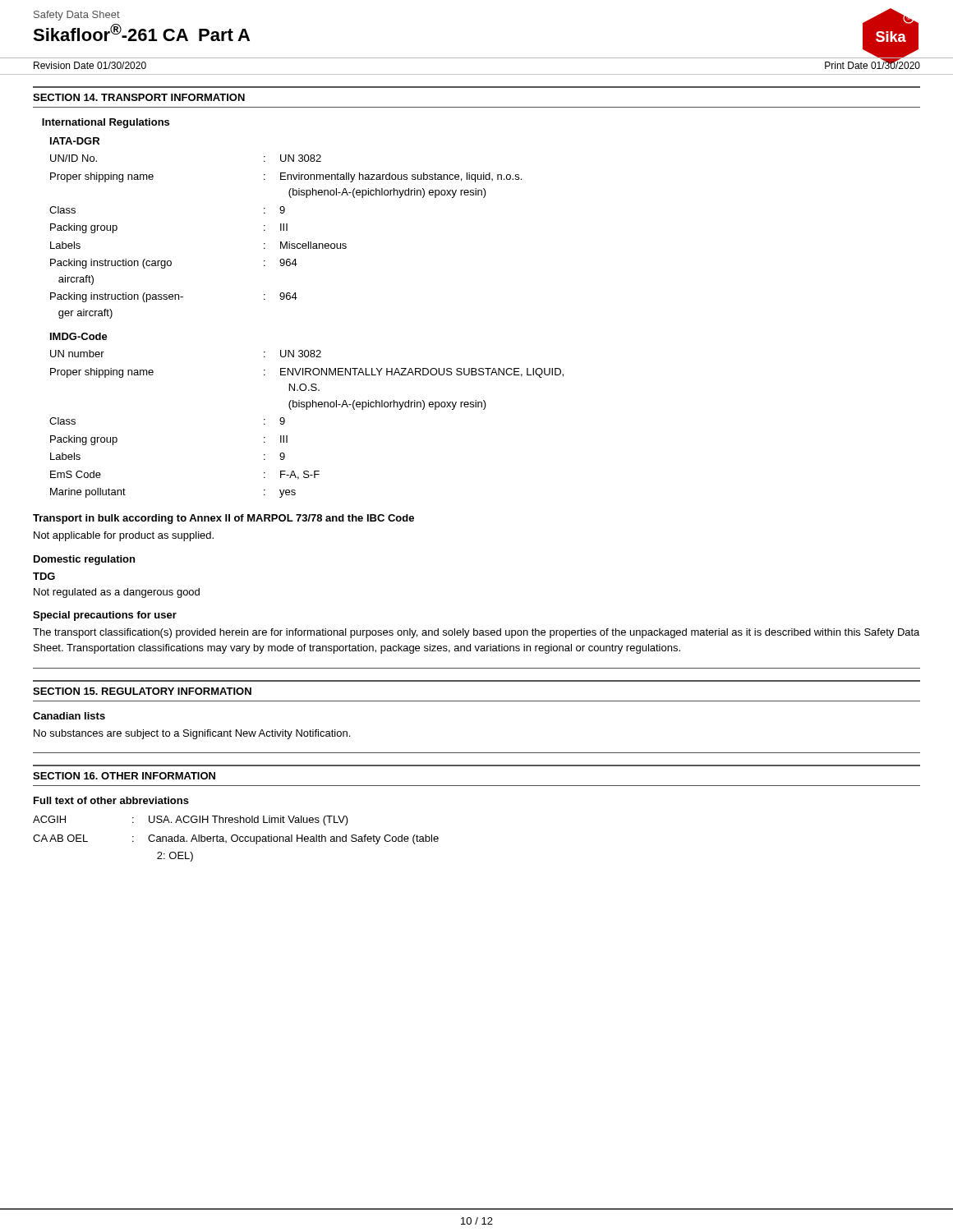Select the text block that reads "Proper shipping name : ENVIRONMENTALLY HAZARDOUS SUBSTANCE, LIQUID,"
The height and width of the screenshot is (1232, 953).
307,373
